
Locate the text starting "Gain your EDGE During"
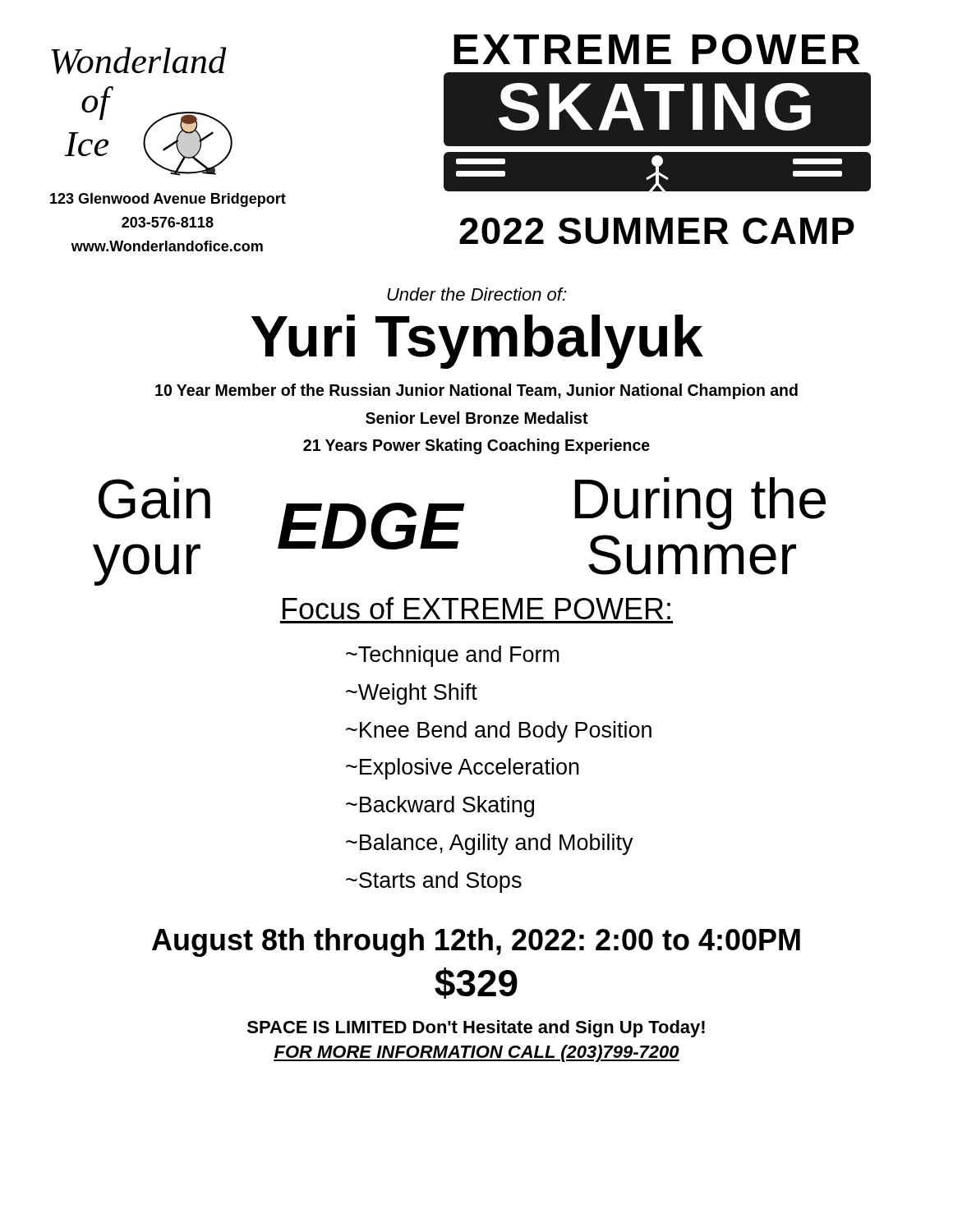point(476,526)
